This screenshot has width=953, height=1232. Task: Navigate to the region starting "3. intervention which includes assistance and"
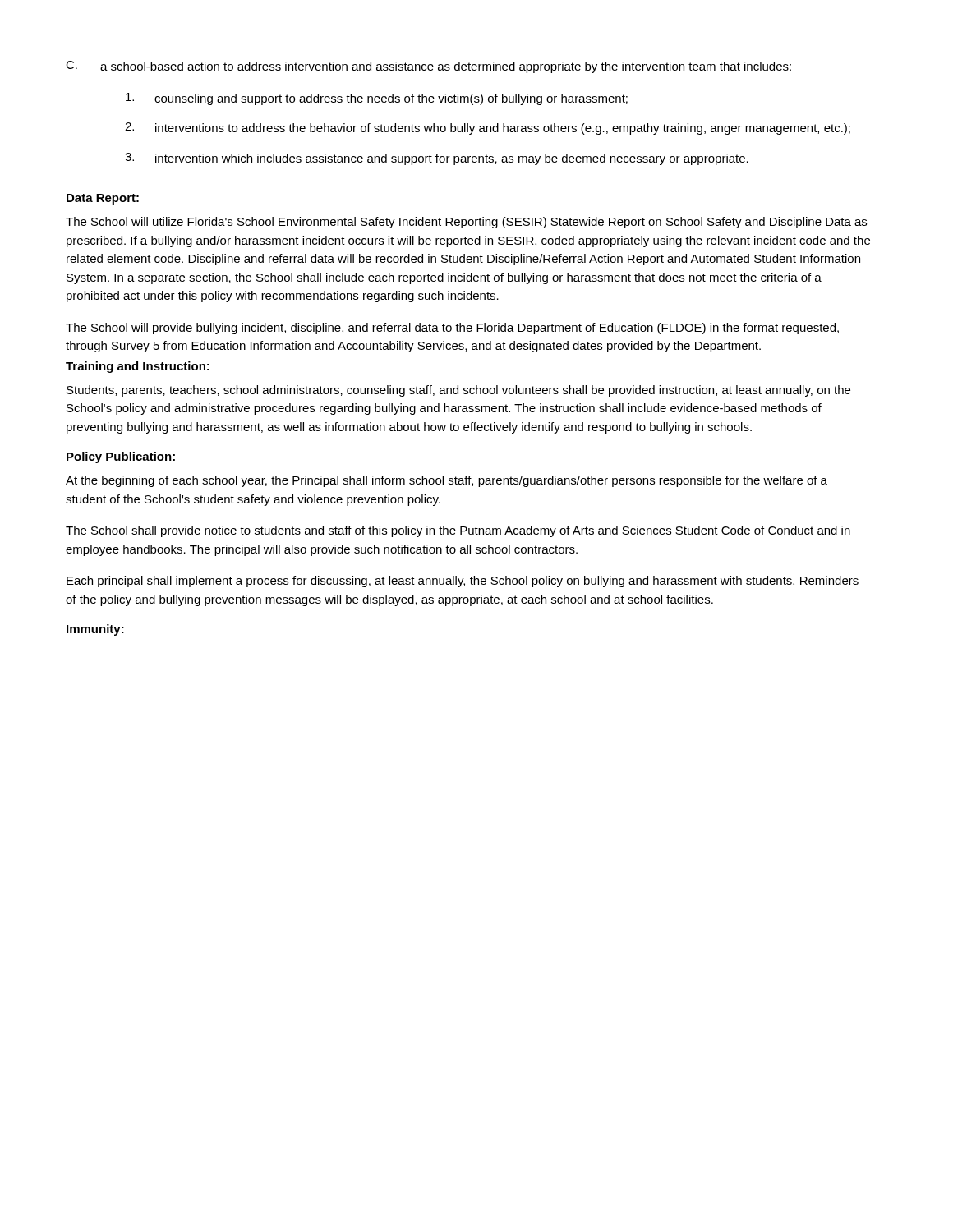click(x=498, y=158)
